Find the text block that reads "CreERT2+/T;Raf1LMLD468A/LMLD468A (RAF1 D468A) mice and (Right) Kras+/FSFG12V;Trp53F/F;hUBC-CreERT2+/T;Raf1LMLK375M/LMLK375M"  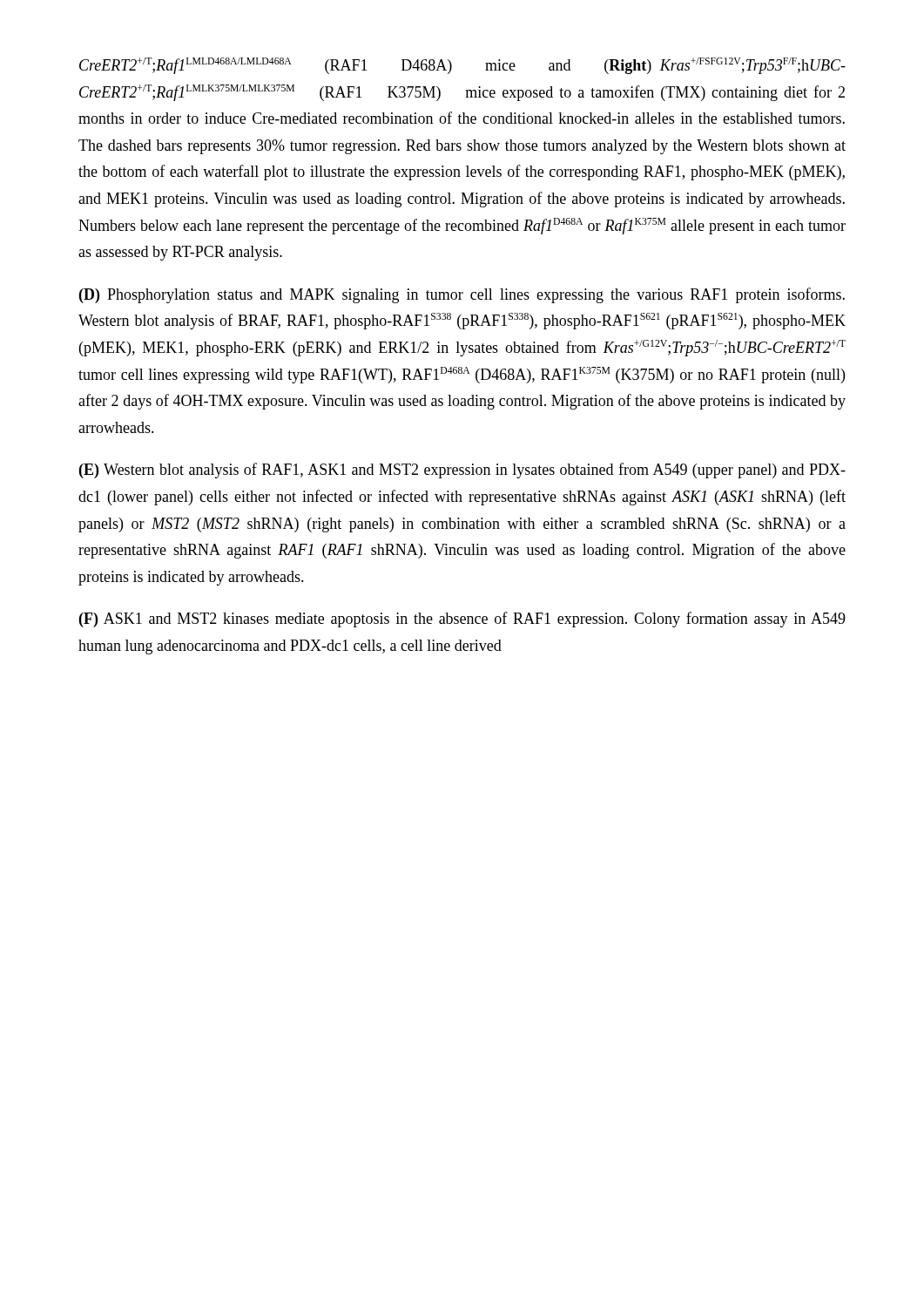pyautogui.click(x=462, y=159)
